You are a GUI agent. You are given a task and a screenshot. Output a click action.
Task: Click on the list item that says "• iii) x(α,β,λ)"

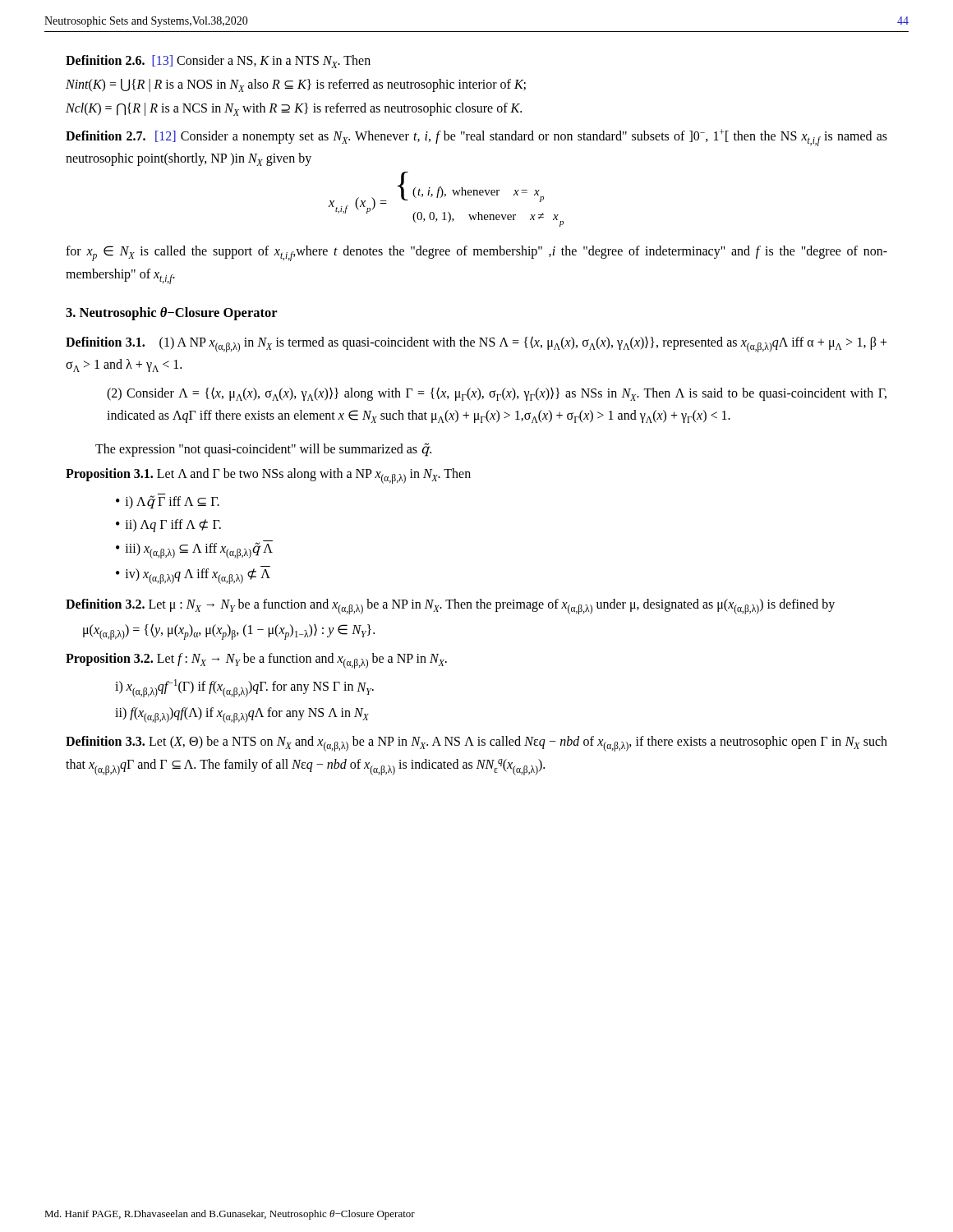[x=194, y=550]
